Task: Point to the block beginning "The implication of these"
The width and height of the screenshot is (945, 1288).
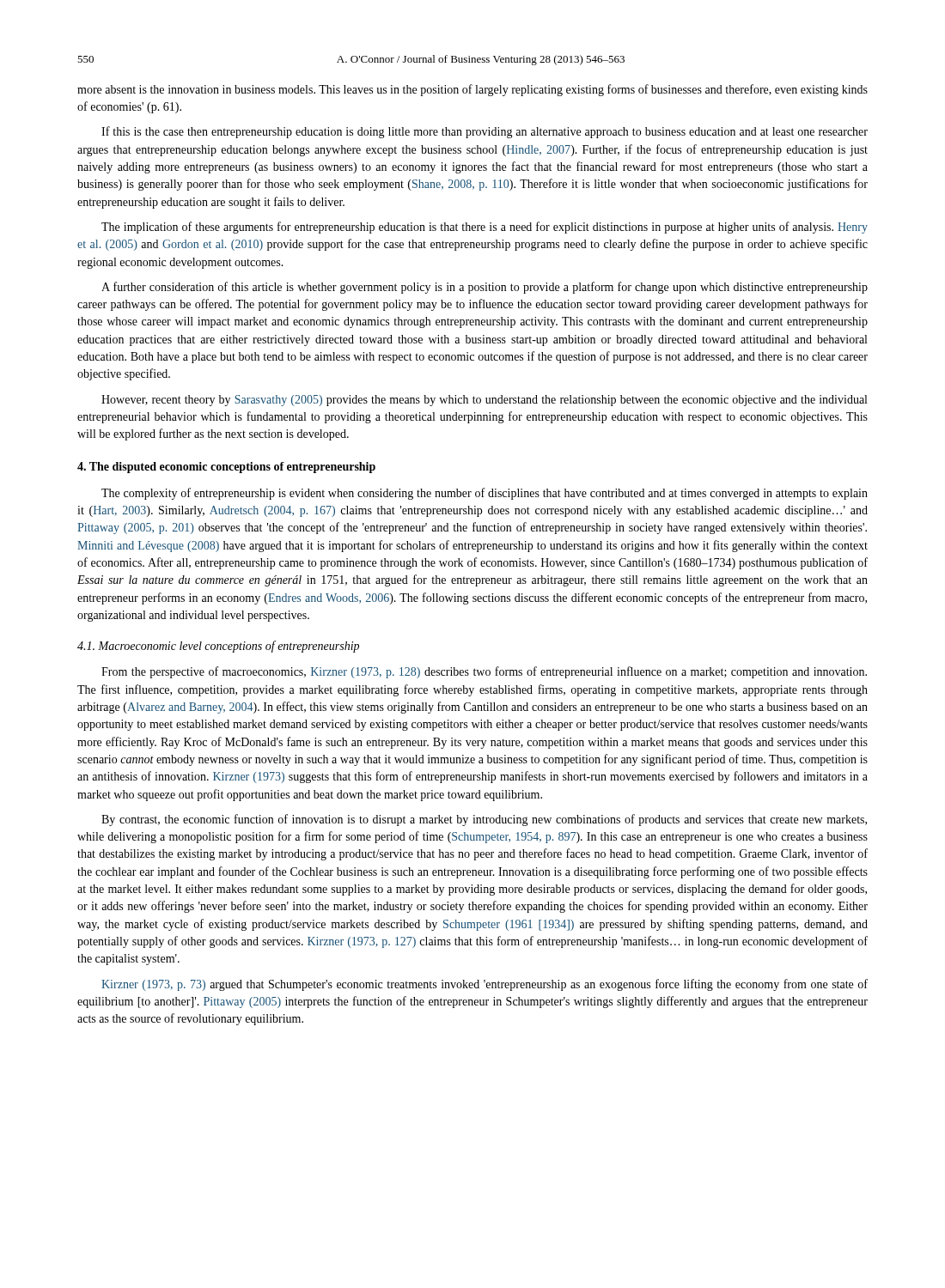Action: [x=472, y=245]
